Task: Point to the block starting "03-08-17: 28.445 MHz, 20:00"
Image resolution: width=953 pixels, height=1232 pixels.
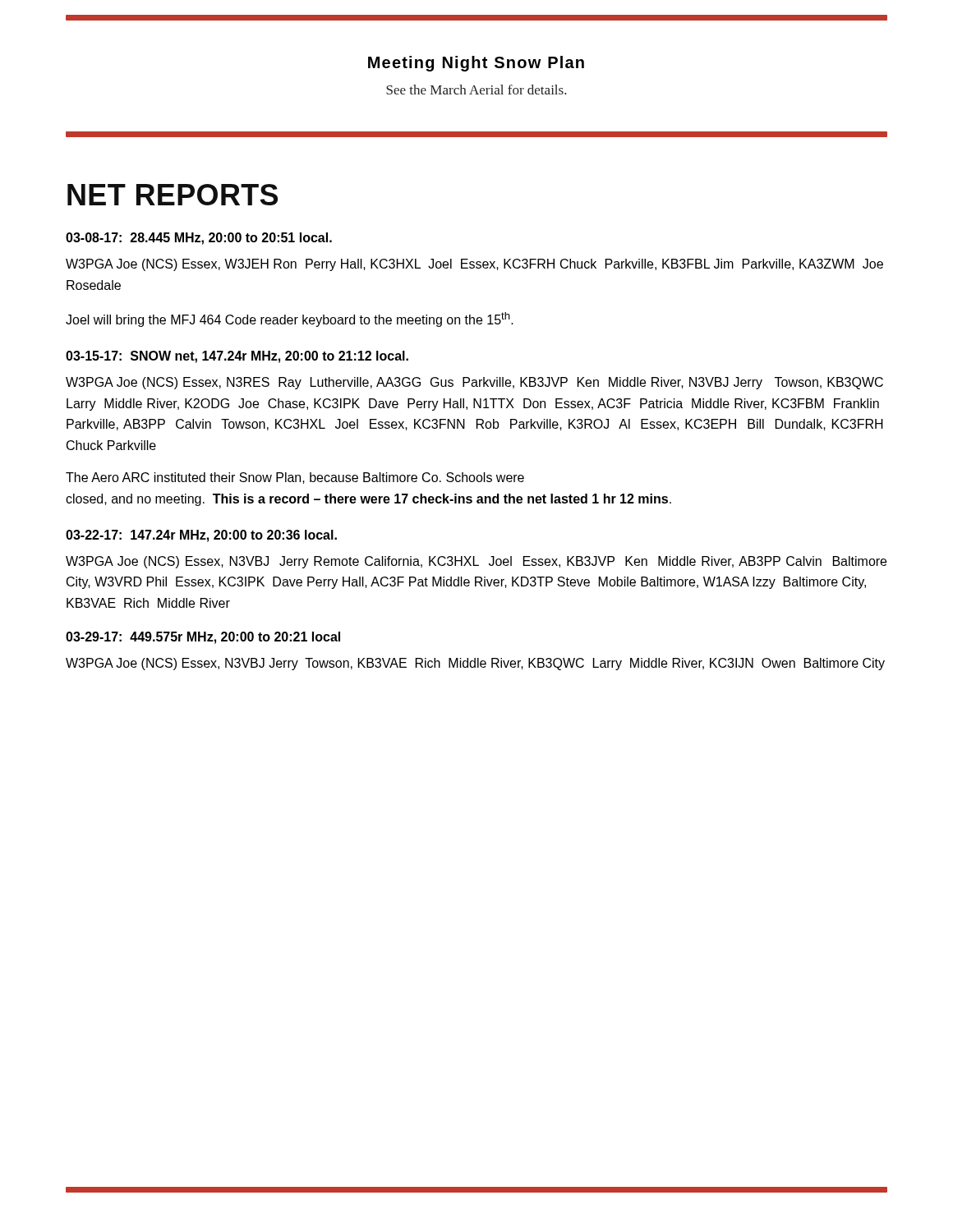Action: coord(199,238)
